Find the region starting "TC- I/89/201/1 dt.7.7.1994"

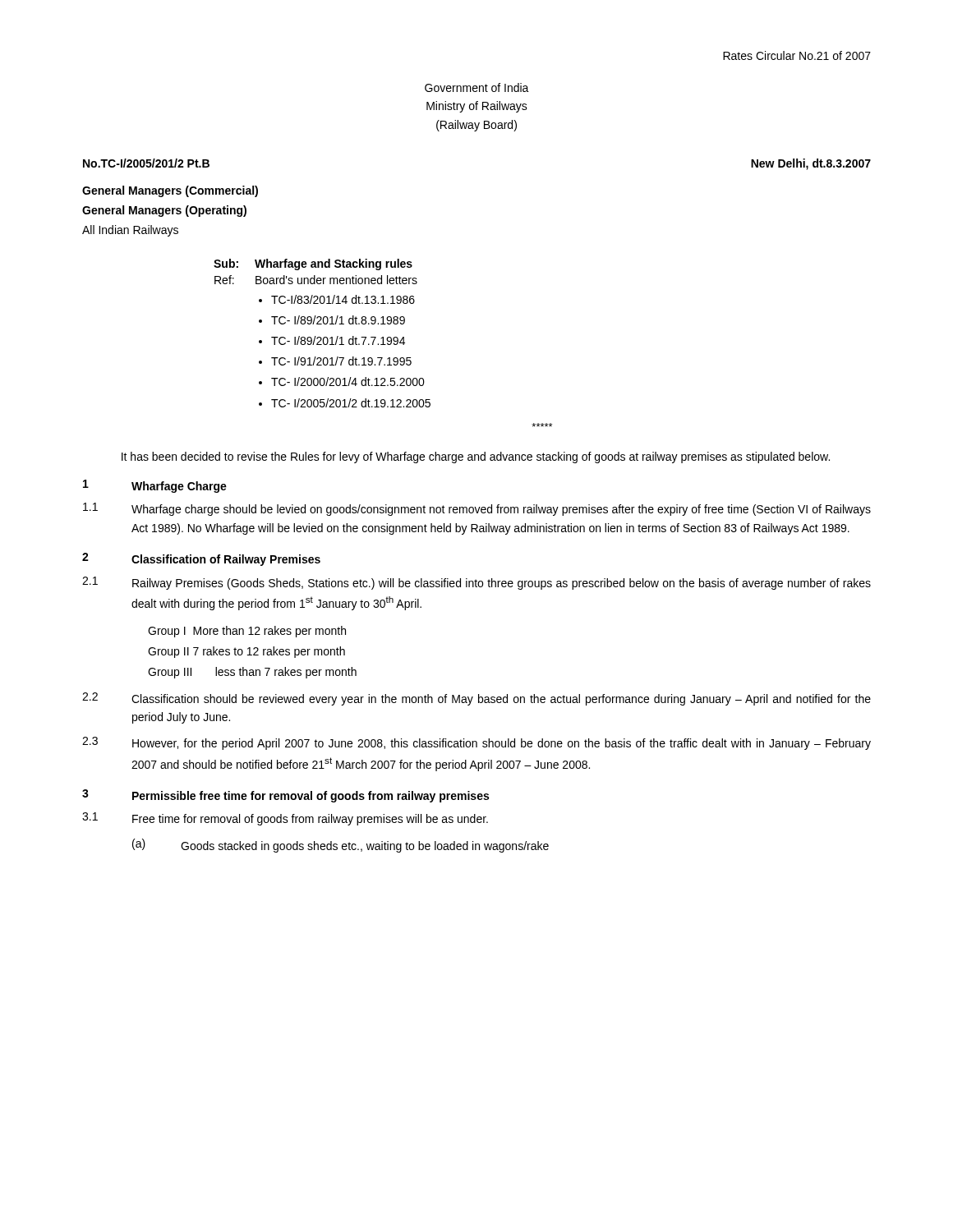(x=338, y=341)
